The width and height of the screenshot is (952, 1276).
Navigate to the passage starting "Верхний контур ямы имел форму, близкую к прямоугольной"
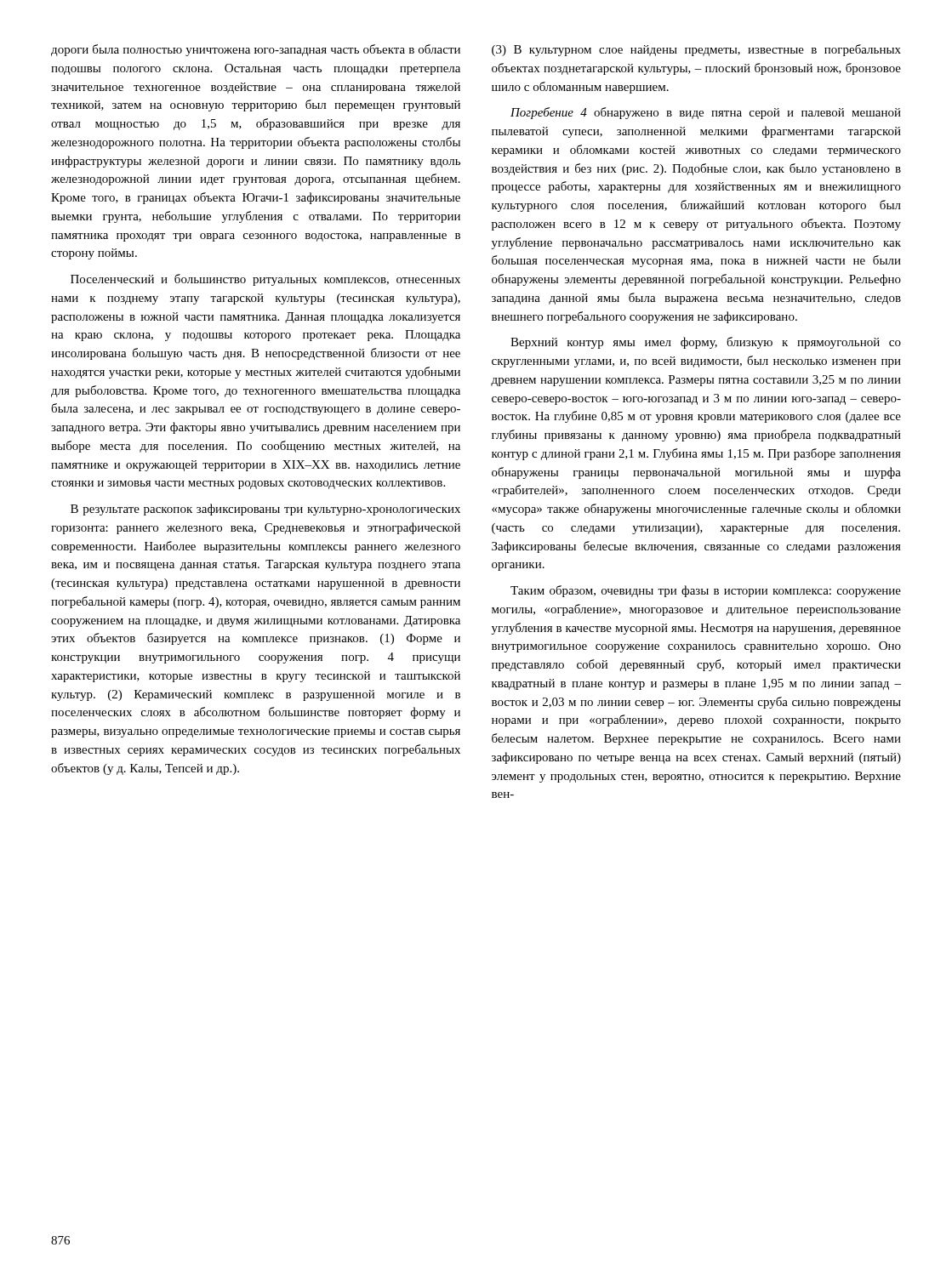pos(696,454)
